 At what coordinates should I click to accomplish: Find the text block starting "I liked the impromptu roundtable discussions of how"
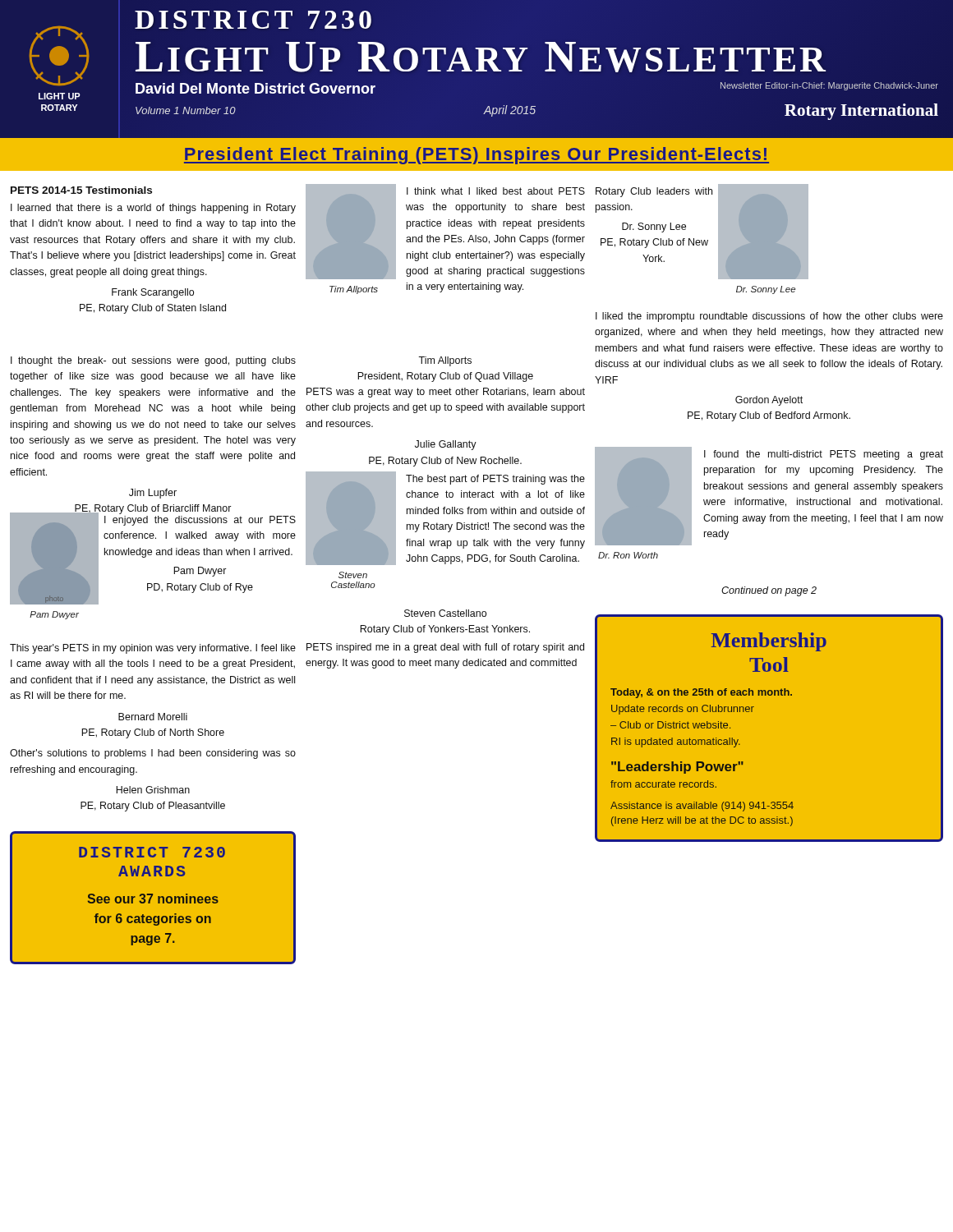[769, 367]
